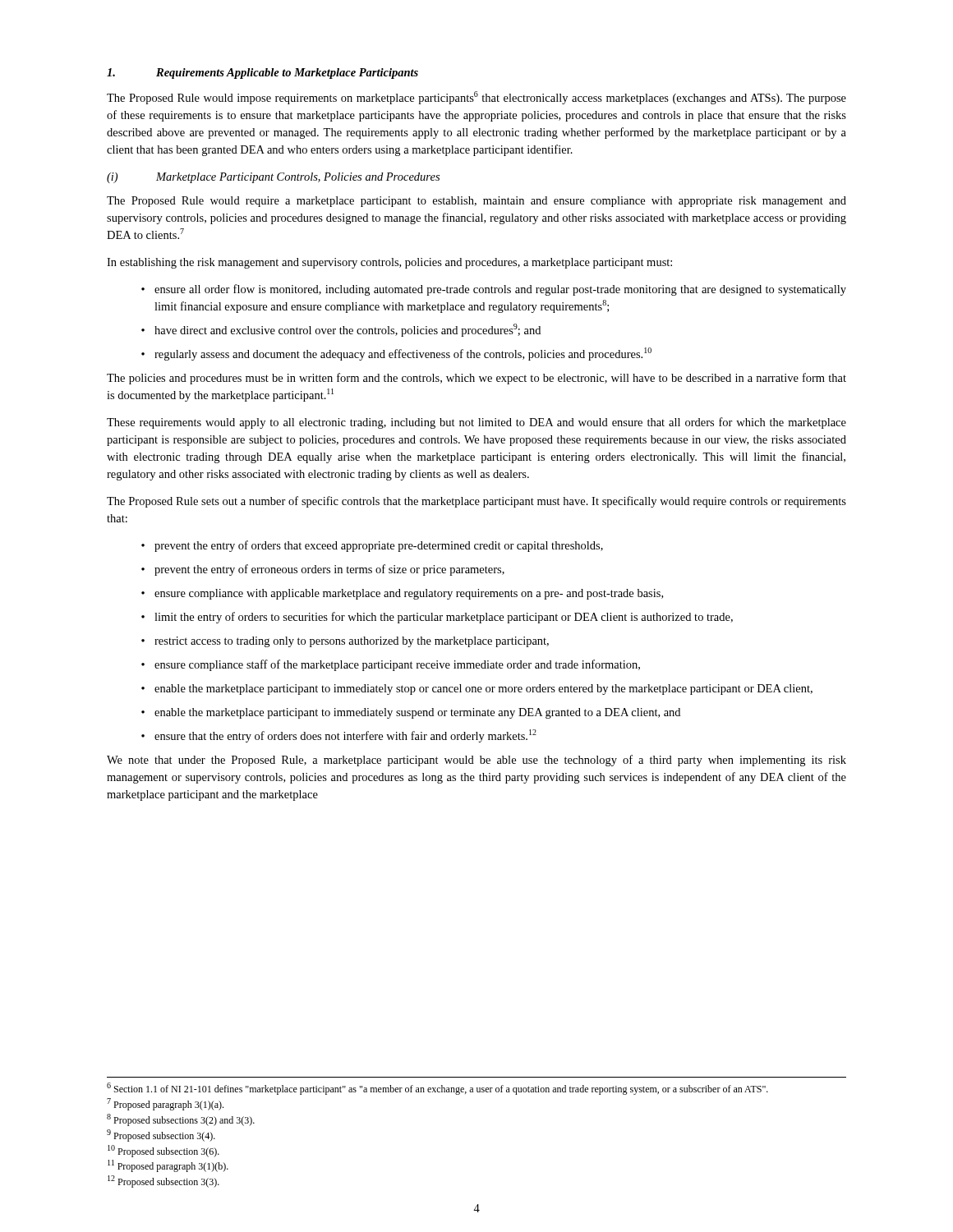Locate the text block with the text "In establishing the risk management and supervisory controls,"

tap(476, 263)
